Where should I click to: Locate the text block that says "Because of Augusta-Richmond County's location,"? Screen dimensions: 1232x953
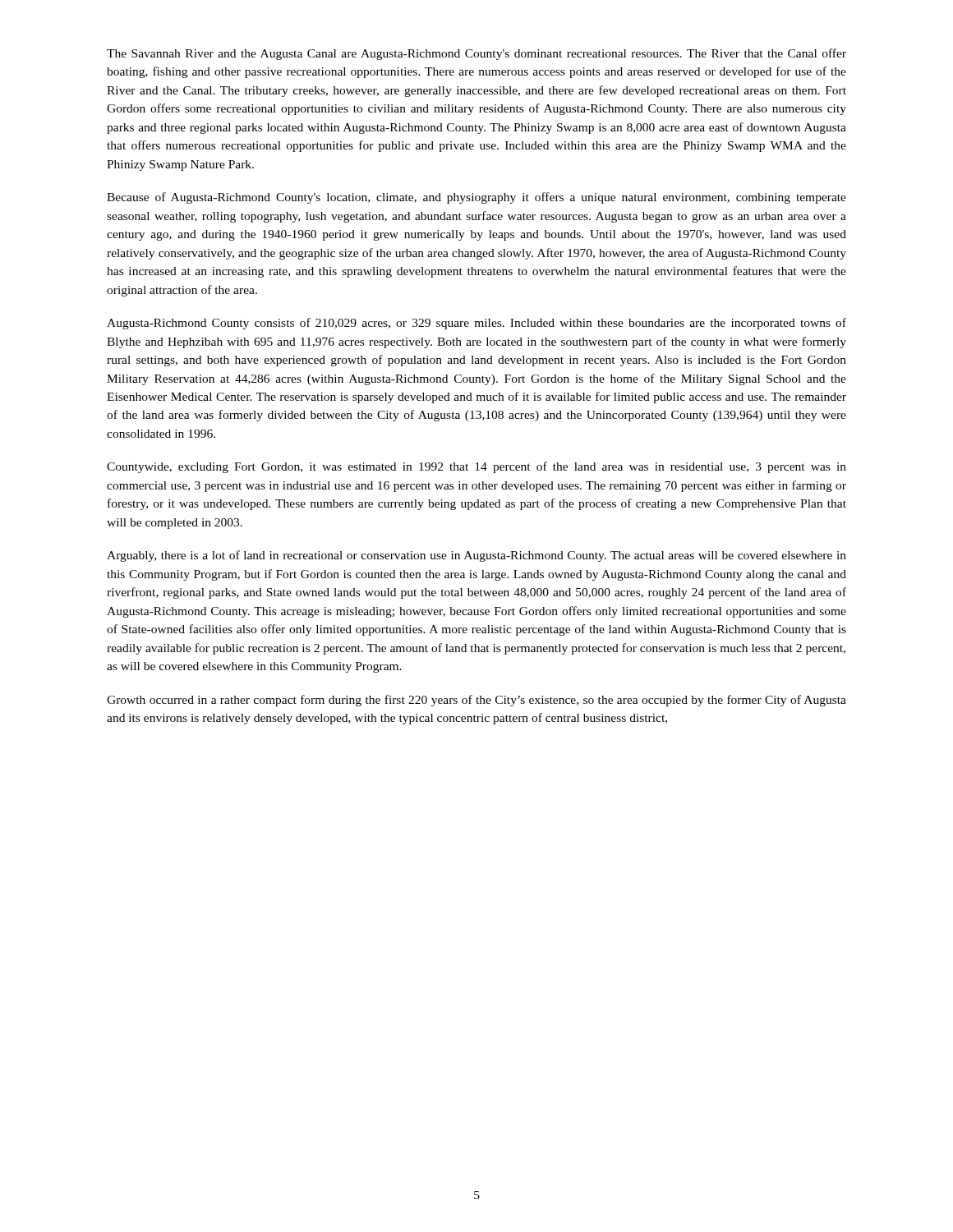(476, 243)
